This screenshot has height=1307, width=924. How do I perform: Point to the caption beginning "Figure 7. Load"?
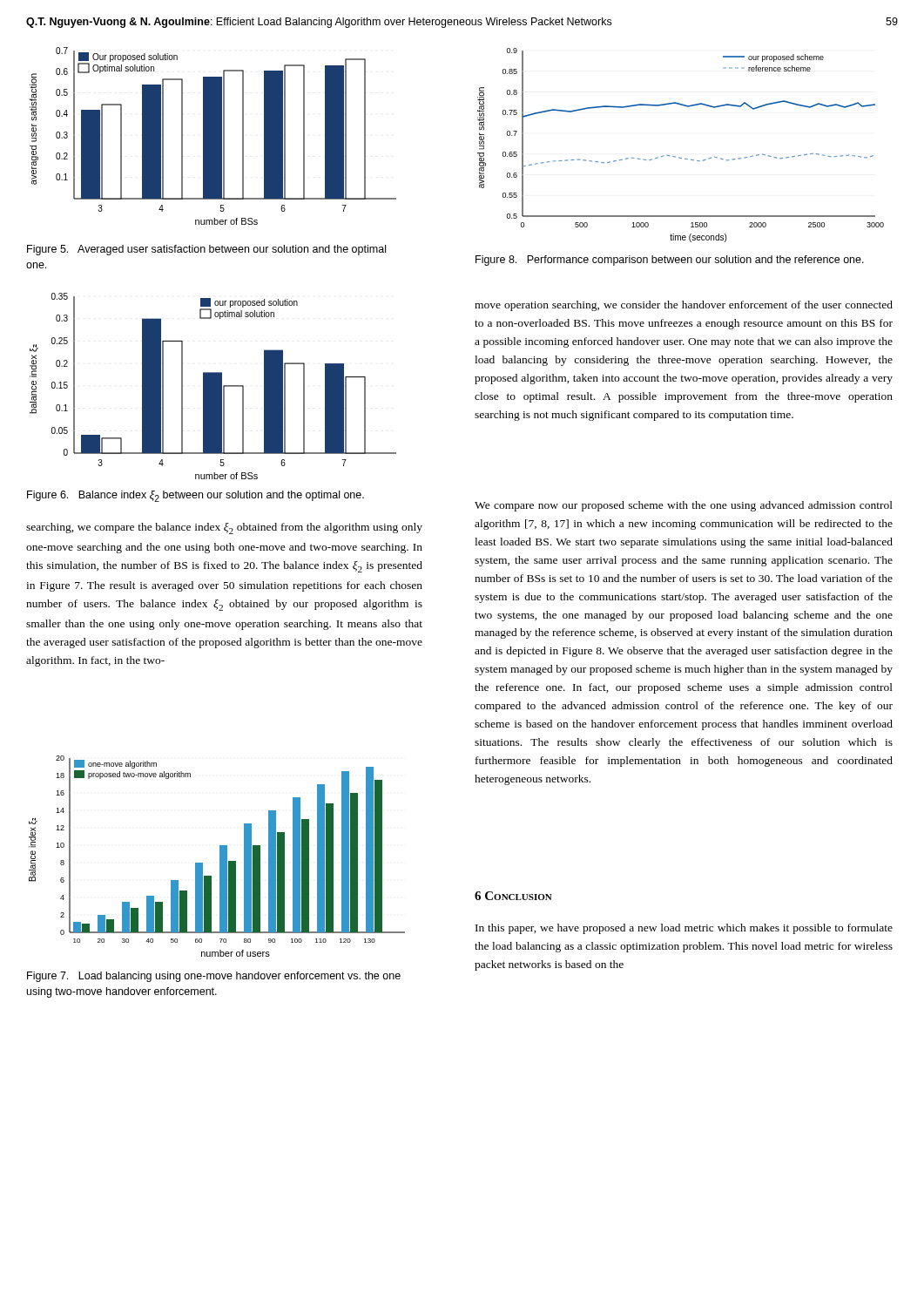point(213,984)
